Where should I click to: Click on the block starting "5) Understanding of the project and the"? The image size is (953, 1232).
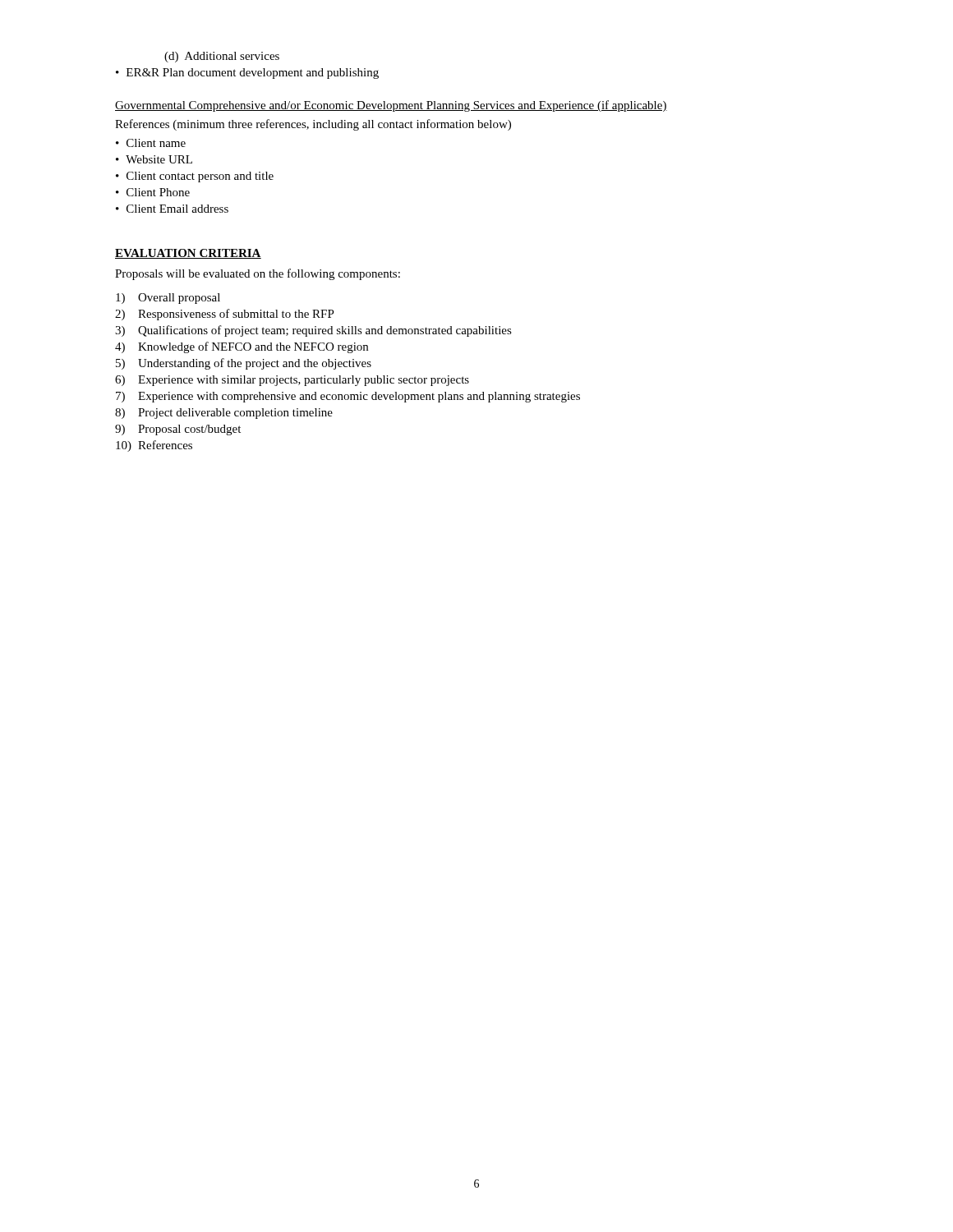click(x=243, y=363)
